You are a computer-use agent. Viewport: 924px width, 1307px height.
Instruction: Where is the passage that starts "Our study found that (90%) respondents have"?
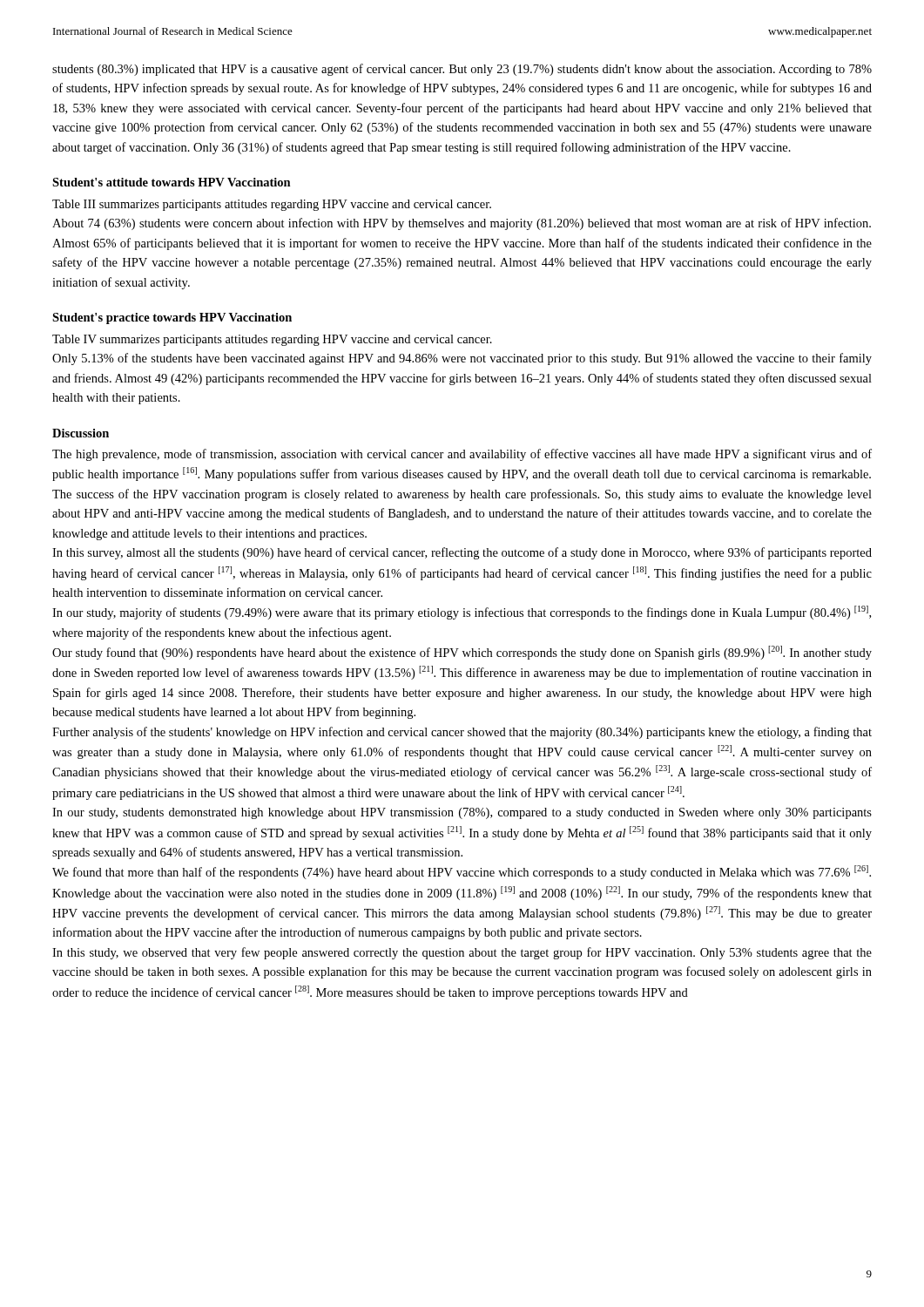coord(462,682)
